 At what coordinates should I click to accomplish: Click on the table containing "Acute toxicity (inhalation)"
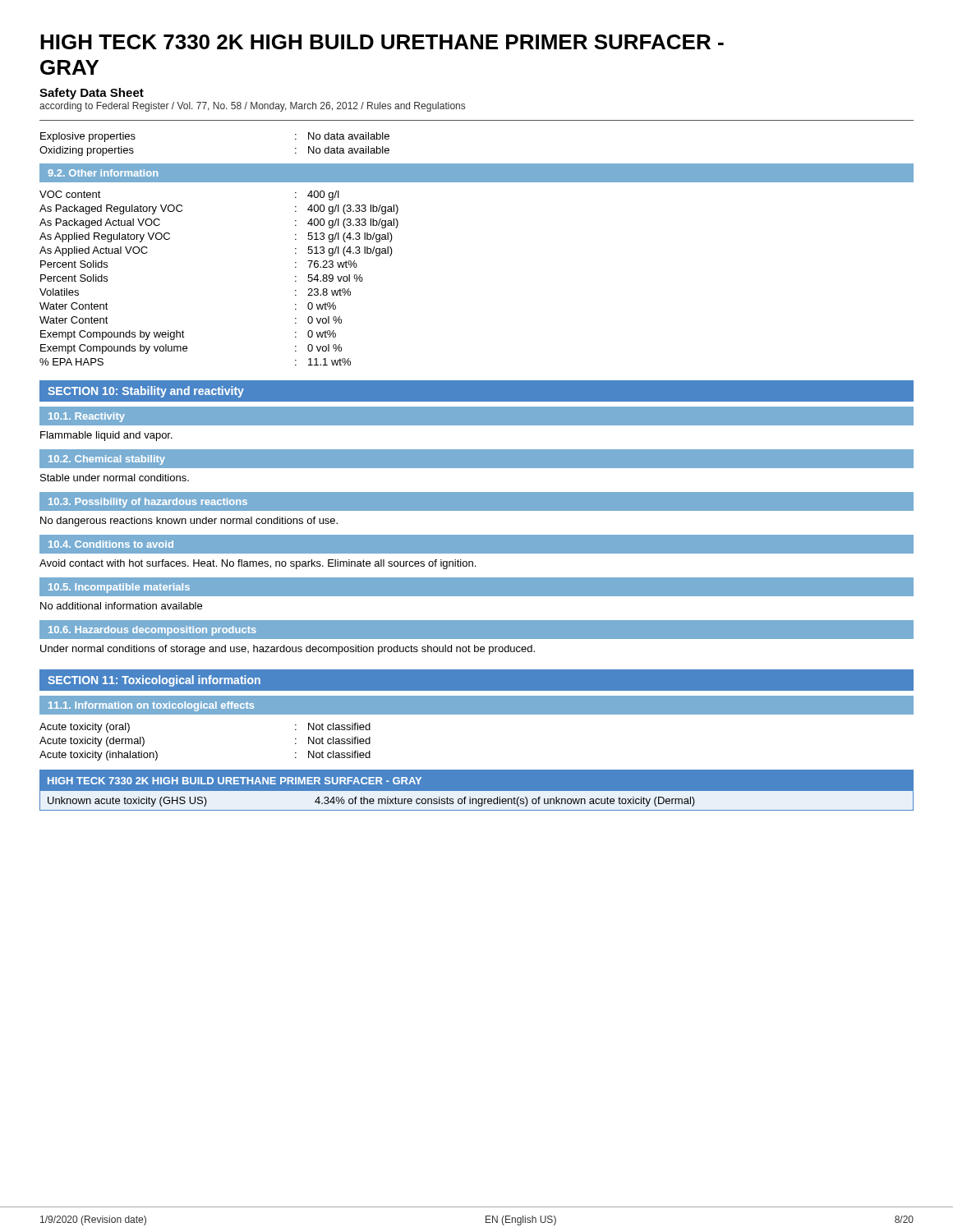coord(476,741)
